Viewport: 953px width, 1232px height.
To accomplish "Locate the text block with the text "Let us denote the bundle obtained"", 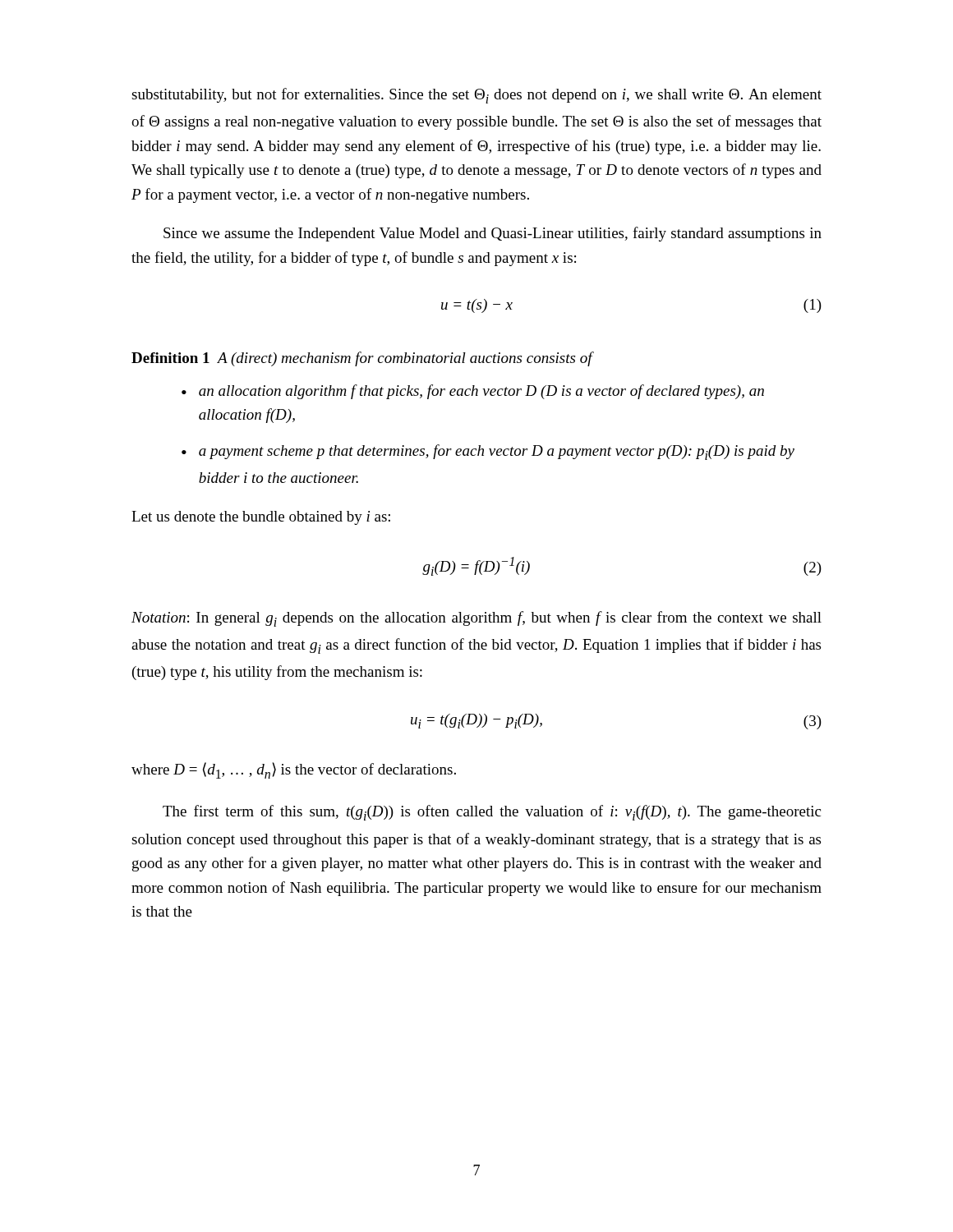I will pos(262,517).
